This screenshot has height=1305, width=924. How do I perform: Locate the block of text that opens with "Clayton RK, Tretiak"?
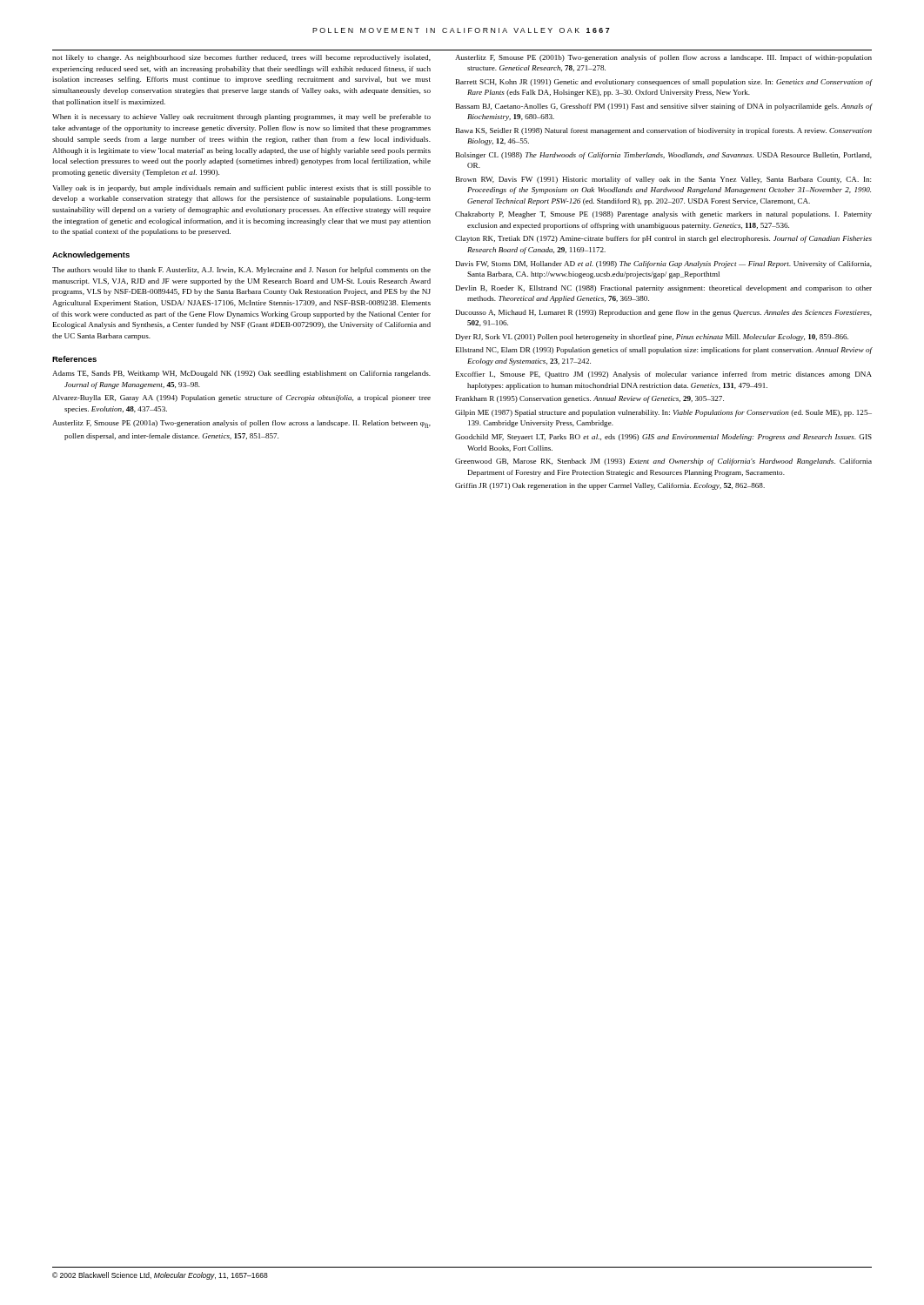point(663,244)
